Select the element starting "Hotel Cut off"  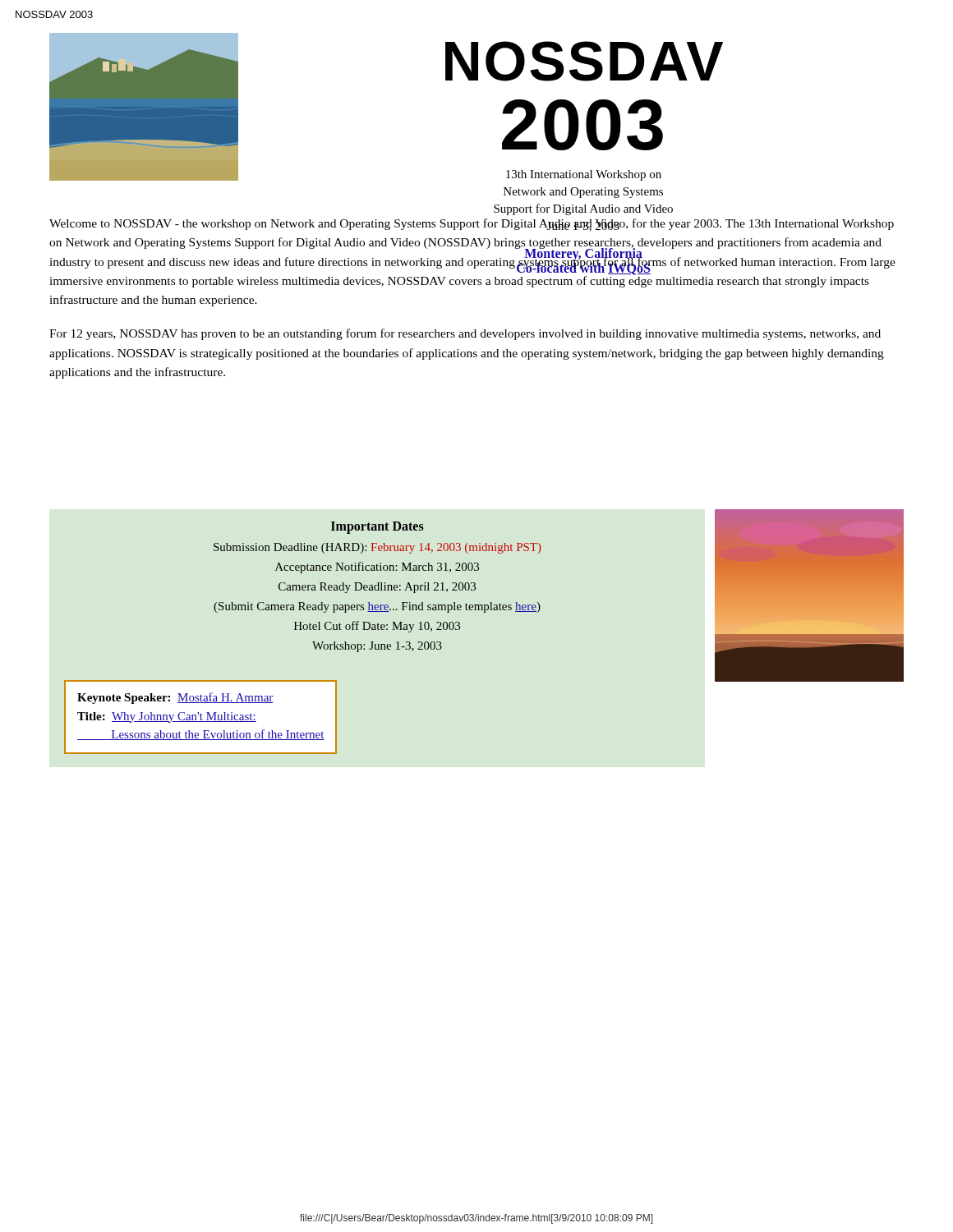(x=377, y=626)
